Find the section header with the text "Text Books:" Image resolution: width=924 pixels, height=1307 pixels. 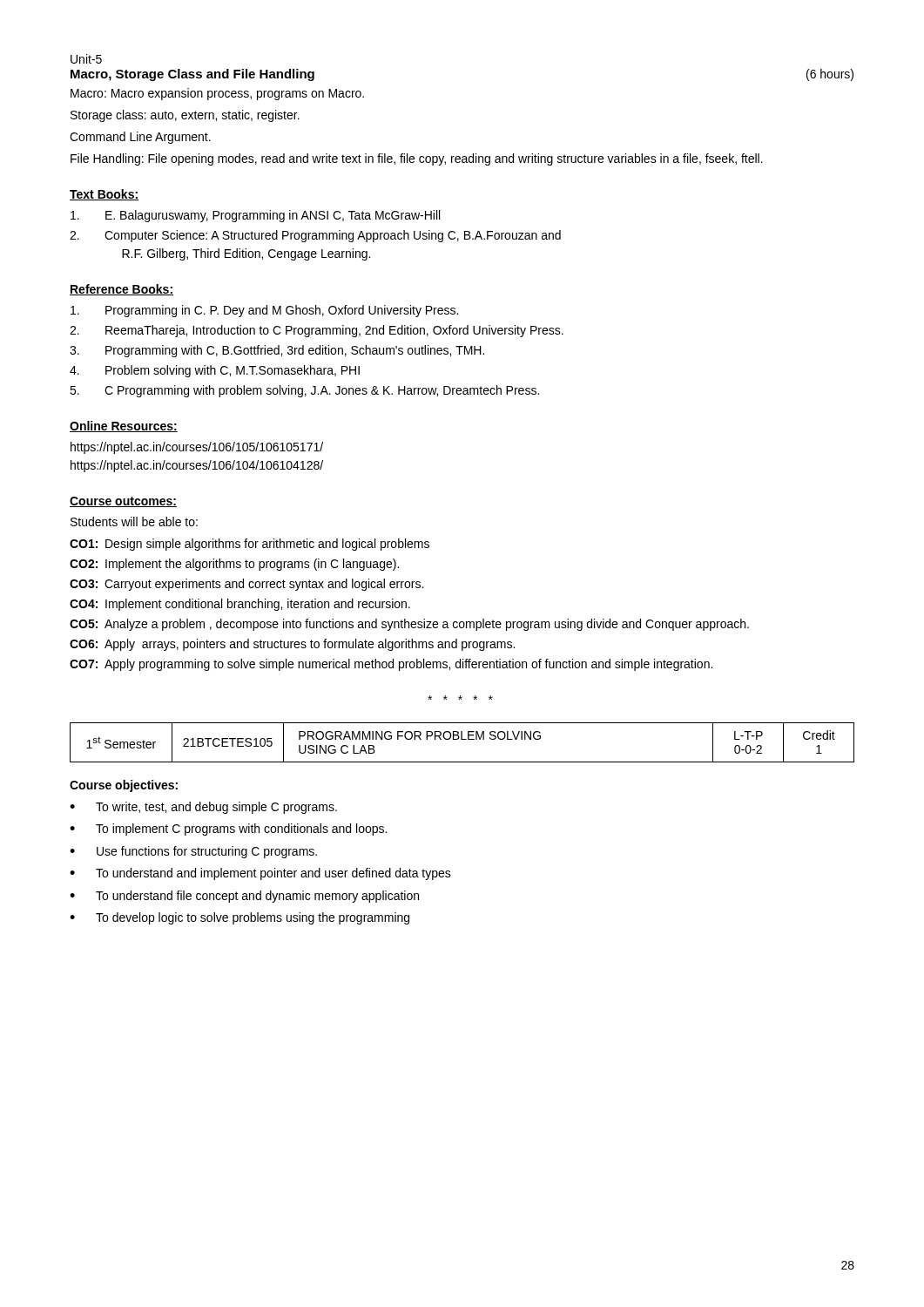pos(104,194)
